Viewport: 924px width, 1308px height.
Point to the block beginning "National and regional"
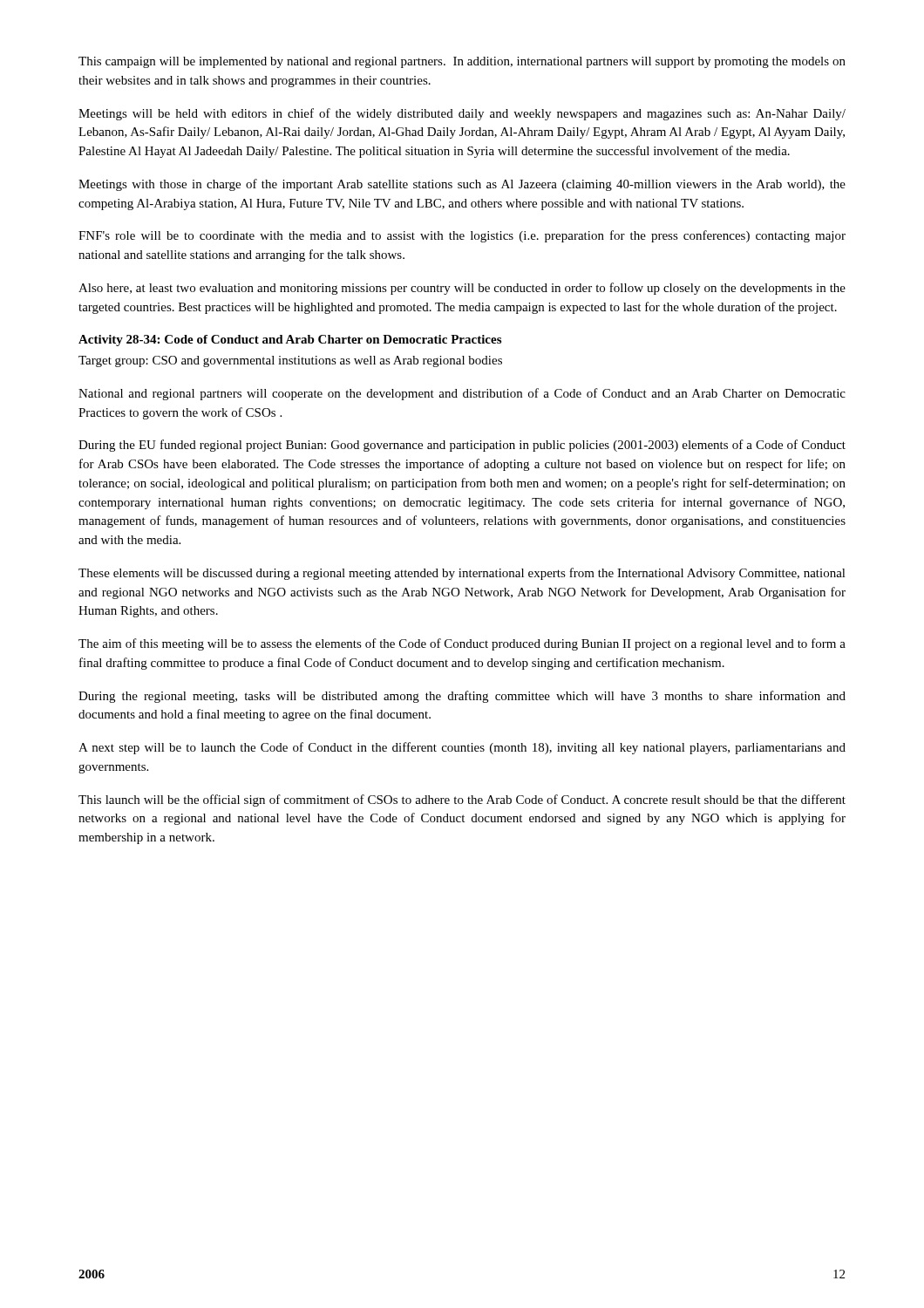point(462,403)
